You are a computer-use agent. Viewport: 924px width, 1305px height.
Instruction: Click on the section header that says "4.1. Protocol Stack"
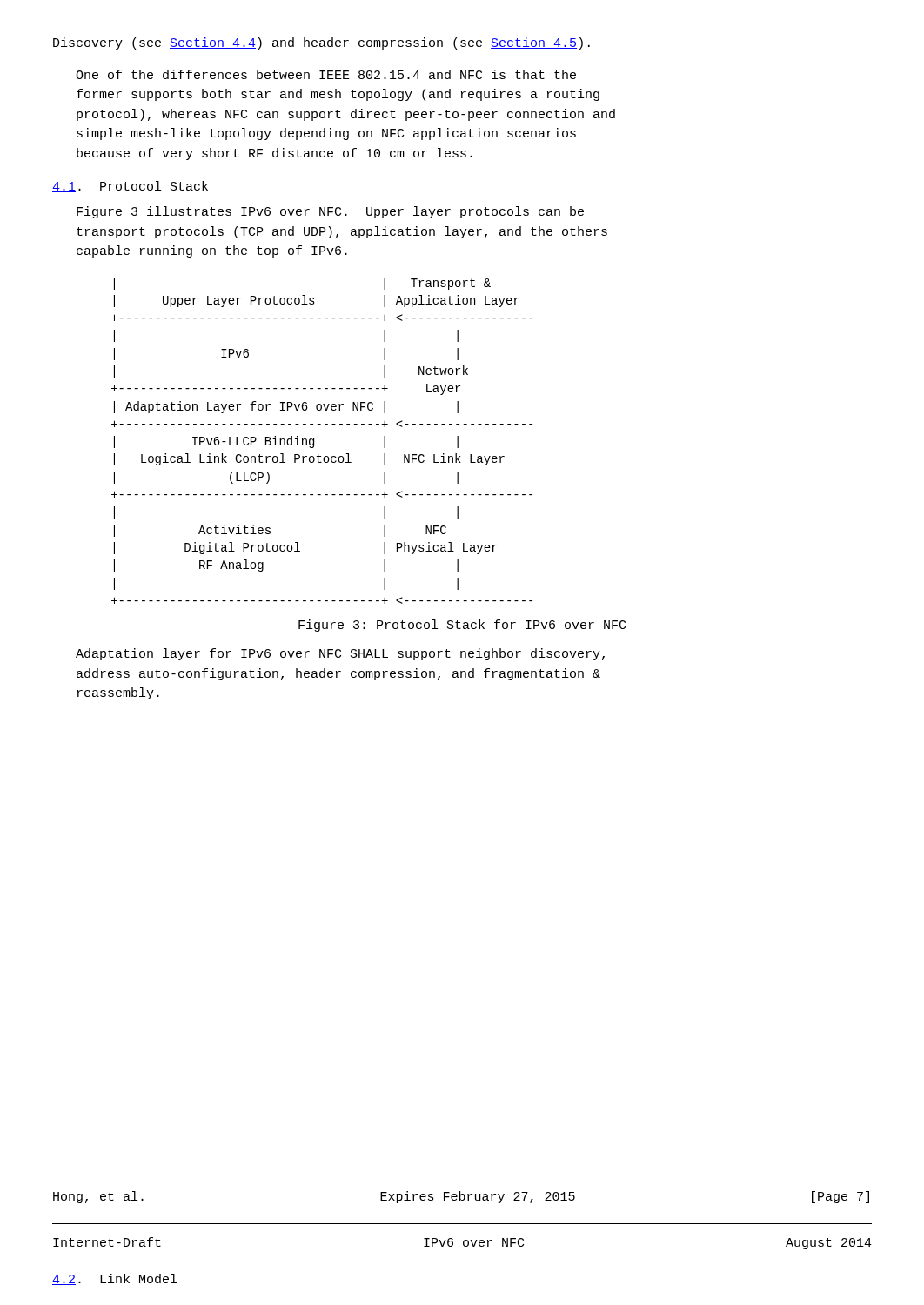131,187
